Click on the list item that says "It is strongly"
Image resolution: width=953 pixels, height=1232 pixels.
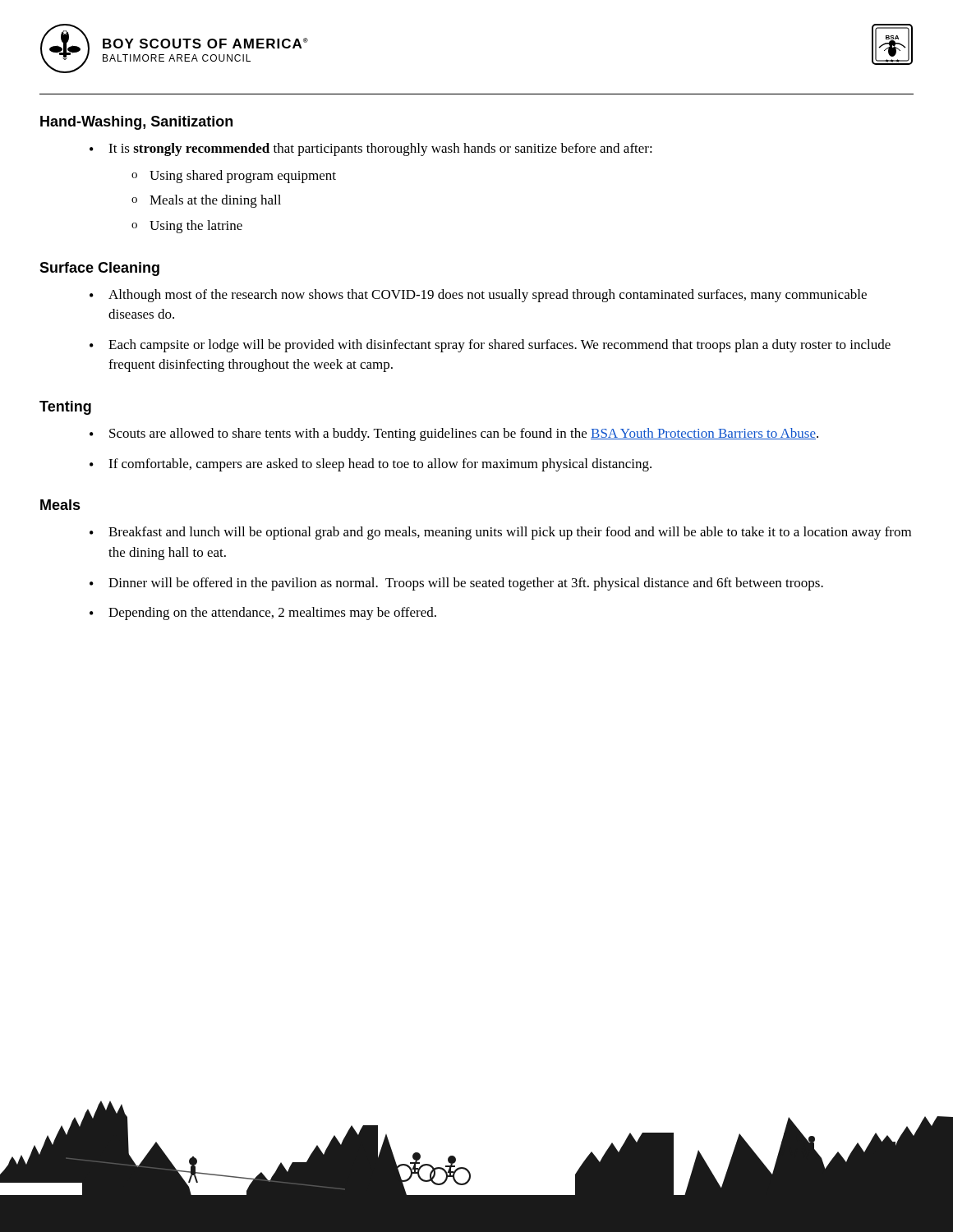click(380, 149)
